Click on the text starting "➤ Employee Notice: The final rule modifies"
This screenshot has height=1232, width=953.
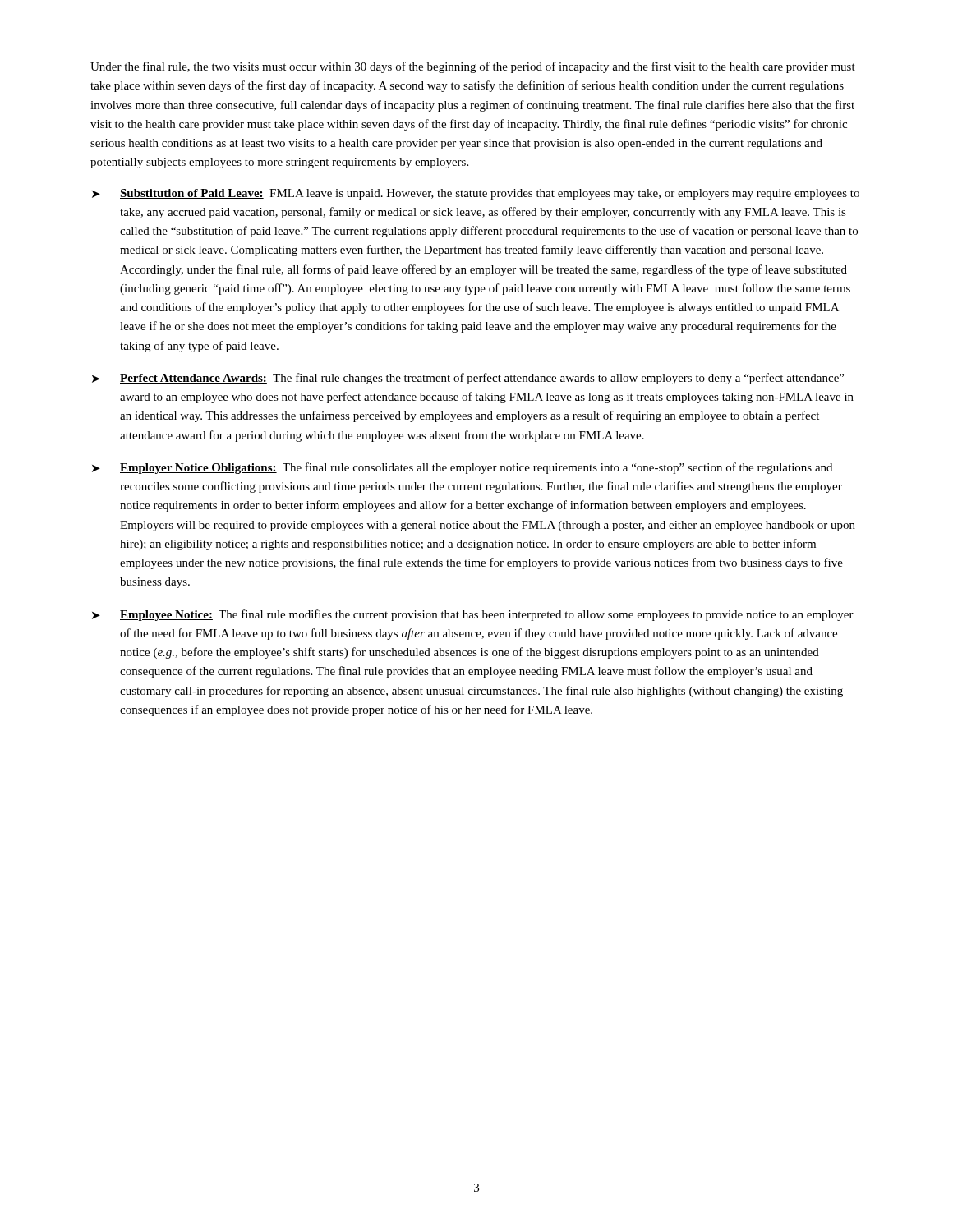(x=476, y=662)
